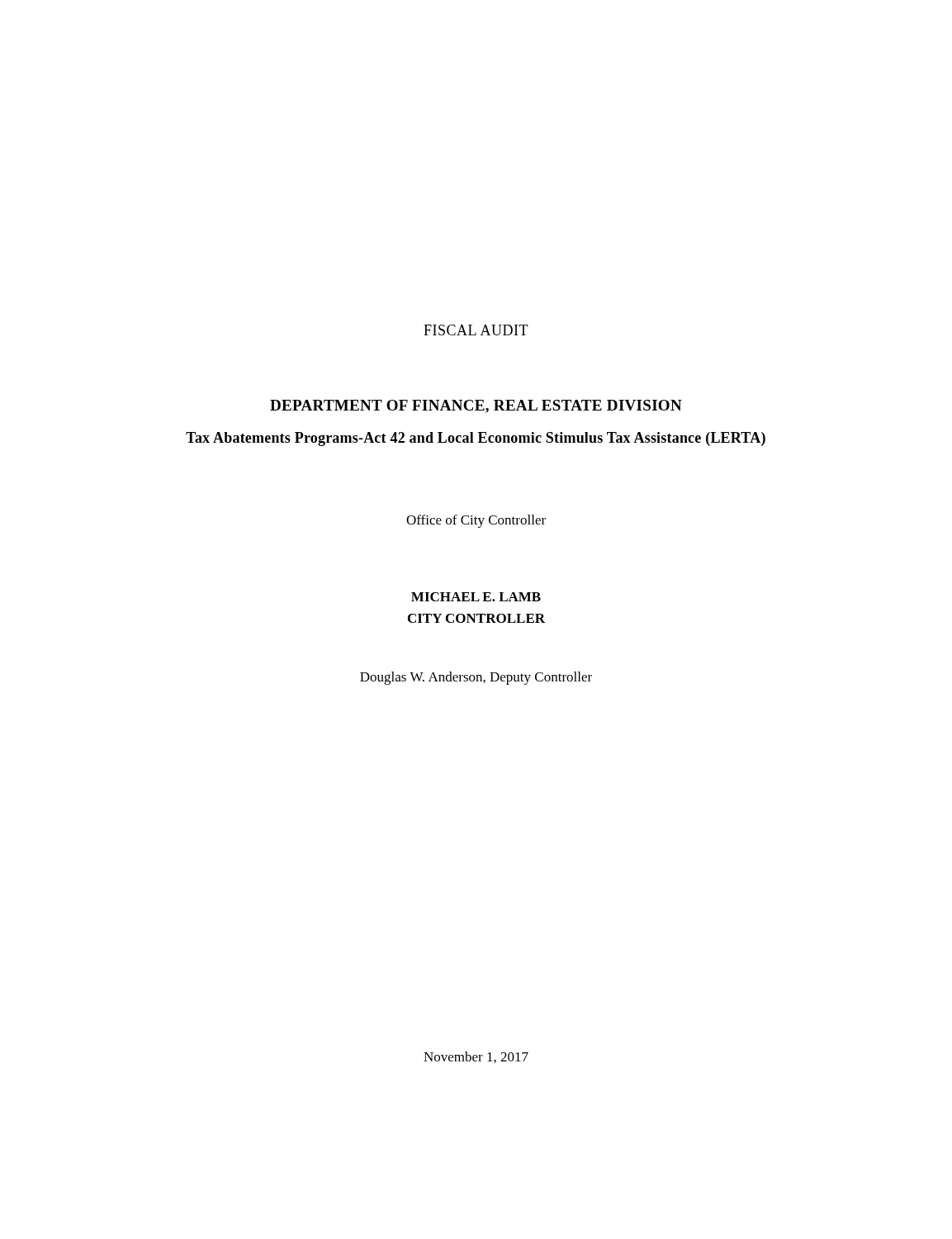This screenshot has width=952, height=1239.
Task: Click the title that begins "DEPARTMENT OF FINANCE, REAL ESTATE"
Action: pos(476,405)
